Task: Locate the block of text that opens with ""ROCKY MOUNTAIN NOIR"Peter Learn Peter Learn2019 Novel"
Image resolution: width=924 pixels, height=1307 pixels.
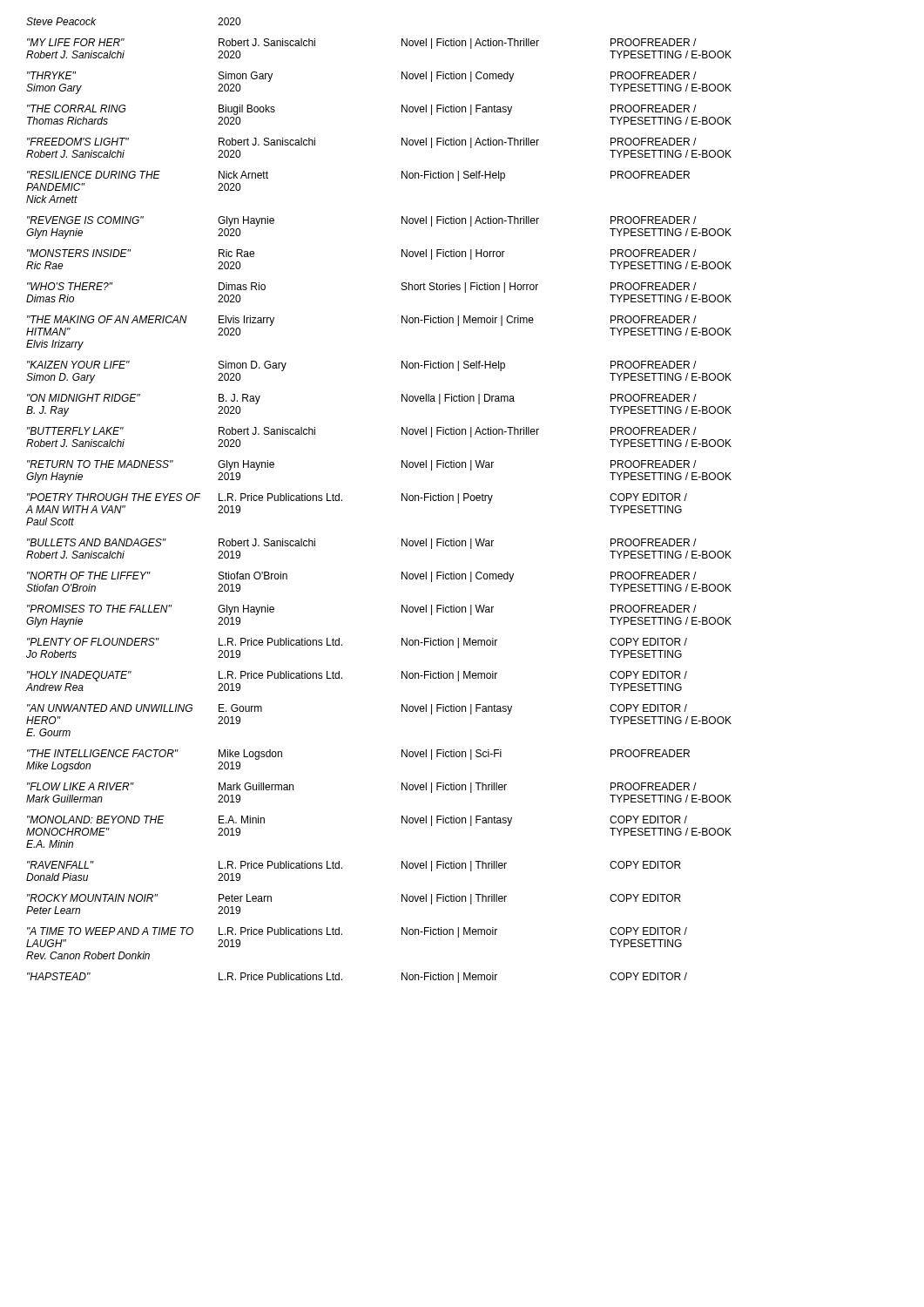Action: point(435,904)
